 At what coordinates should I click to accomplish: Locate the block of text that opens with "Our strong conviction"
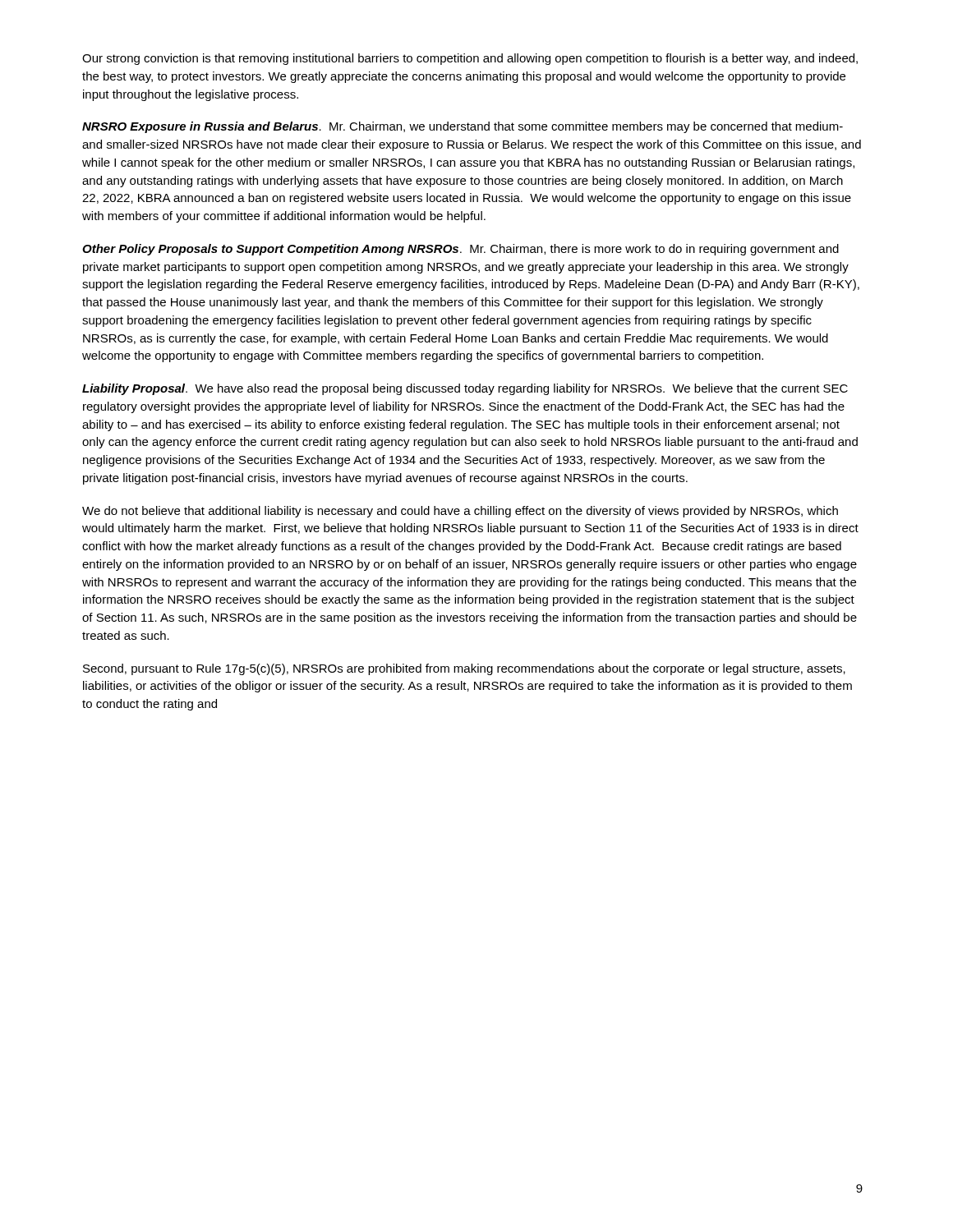point(470,76)
